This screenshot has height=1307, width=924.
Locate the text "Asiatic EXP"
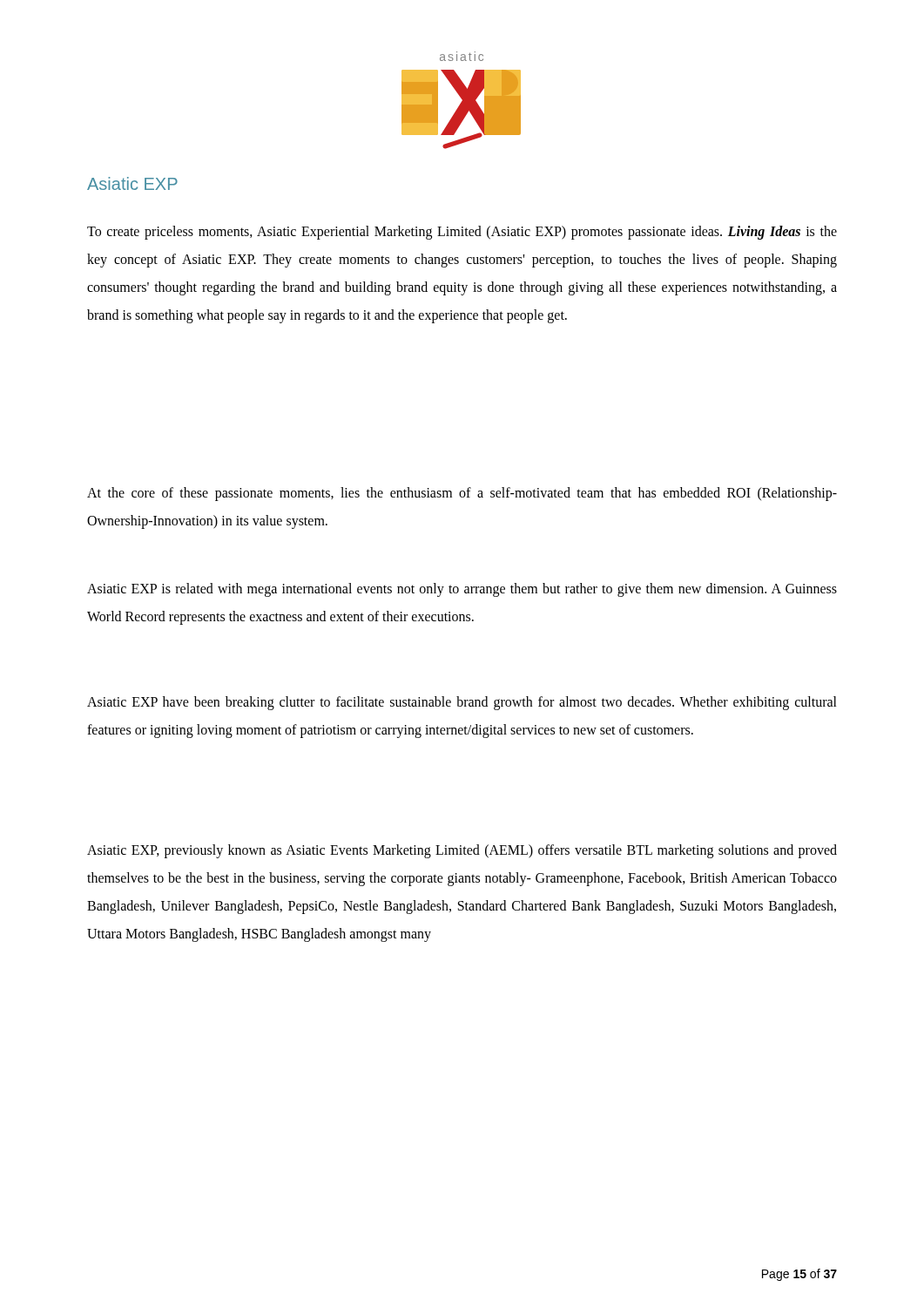132,183
